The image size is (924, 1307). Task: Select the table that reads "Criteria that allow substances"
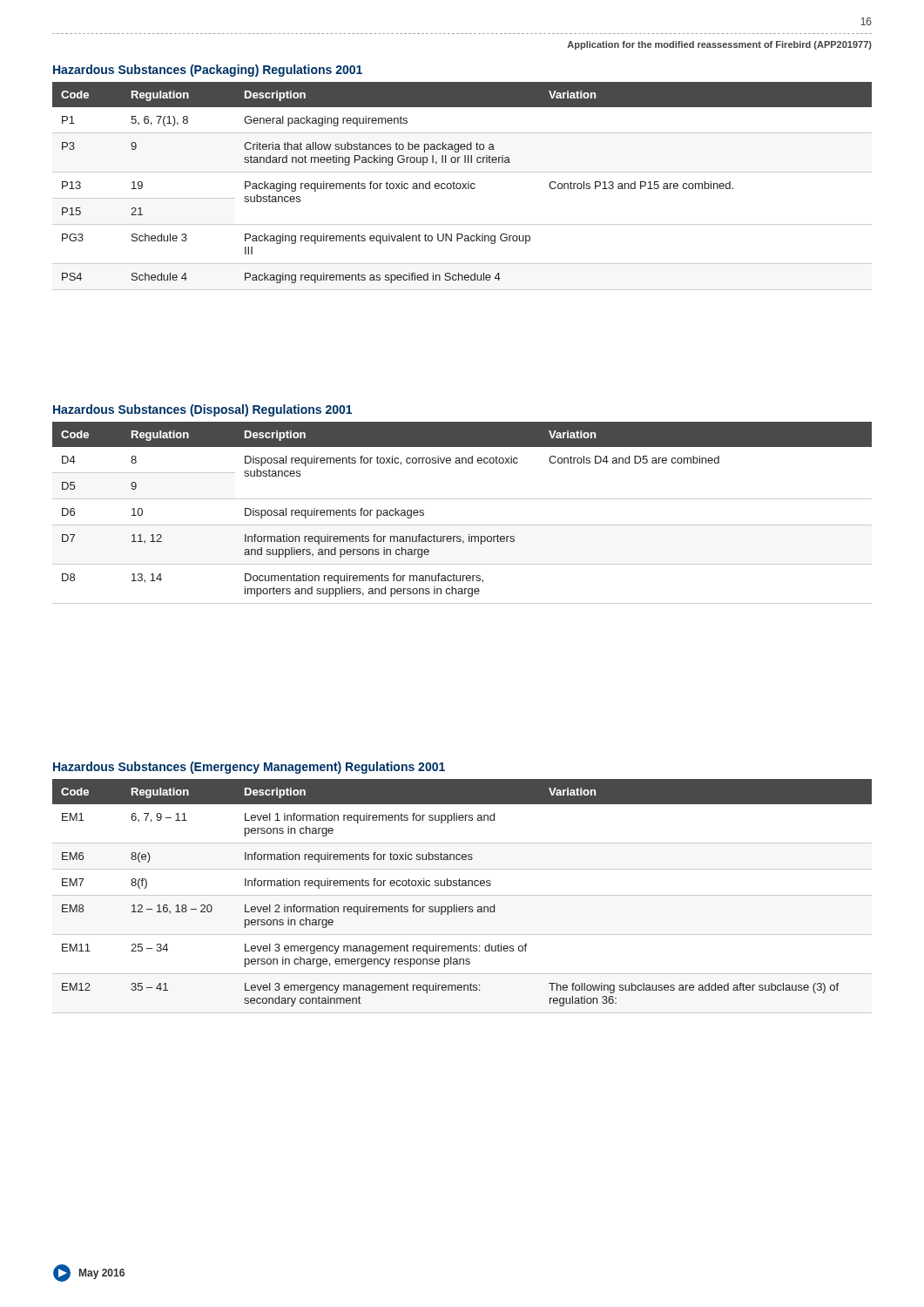(x=462, y=186)
